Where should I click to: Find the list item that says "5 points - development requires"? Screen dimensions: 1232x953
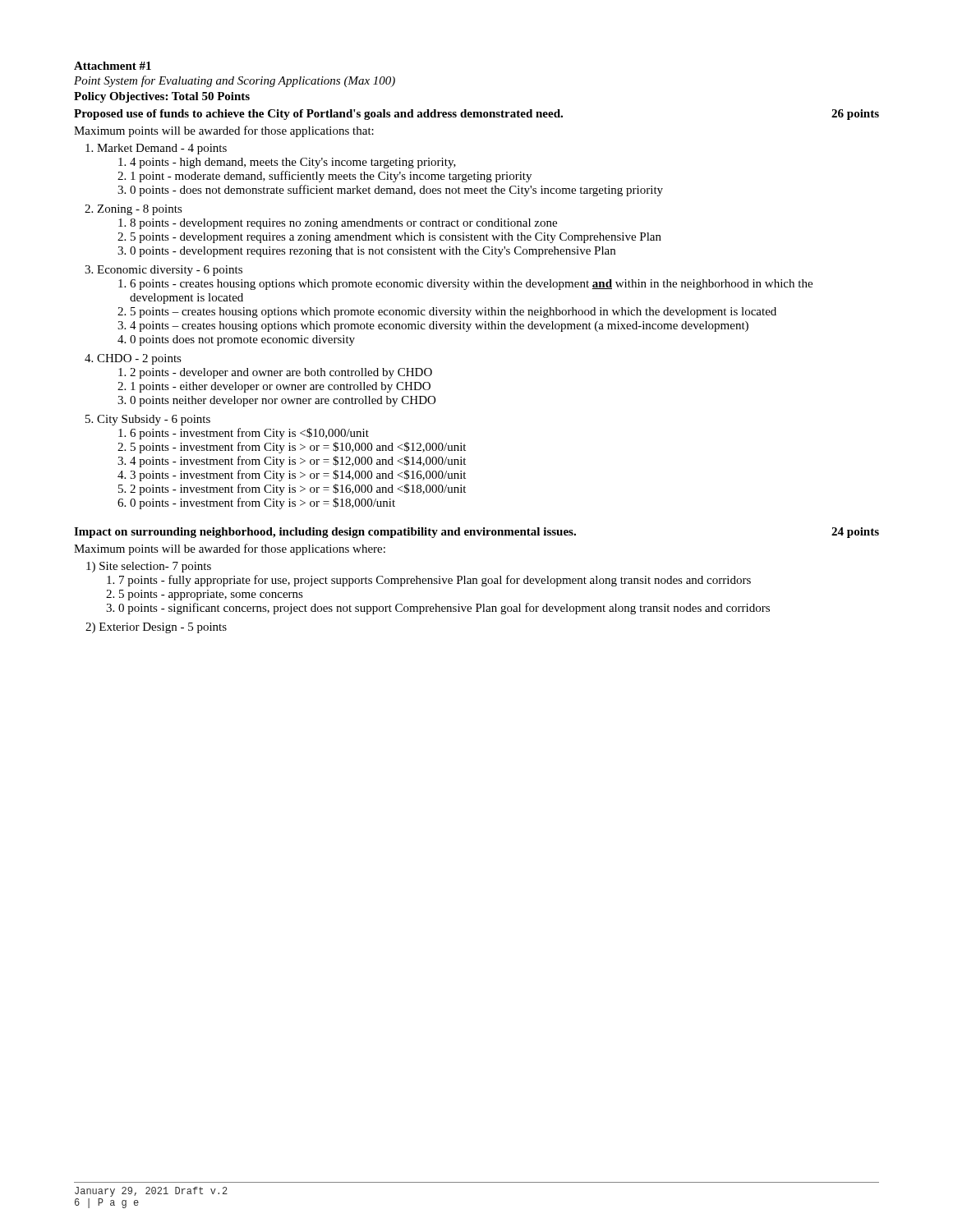click(396, 237)
